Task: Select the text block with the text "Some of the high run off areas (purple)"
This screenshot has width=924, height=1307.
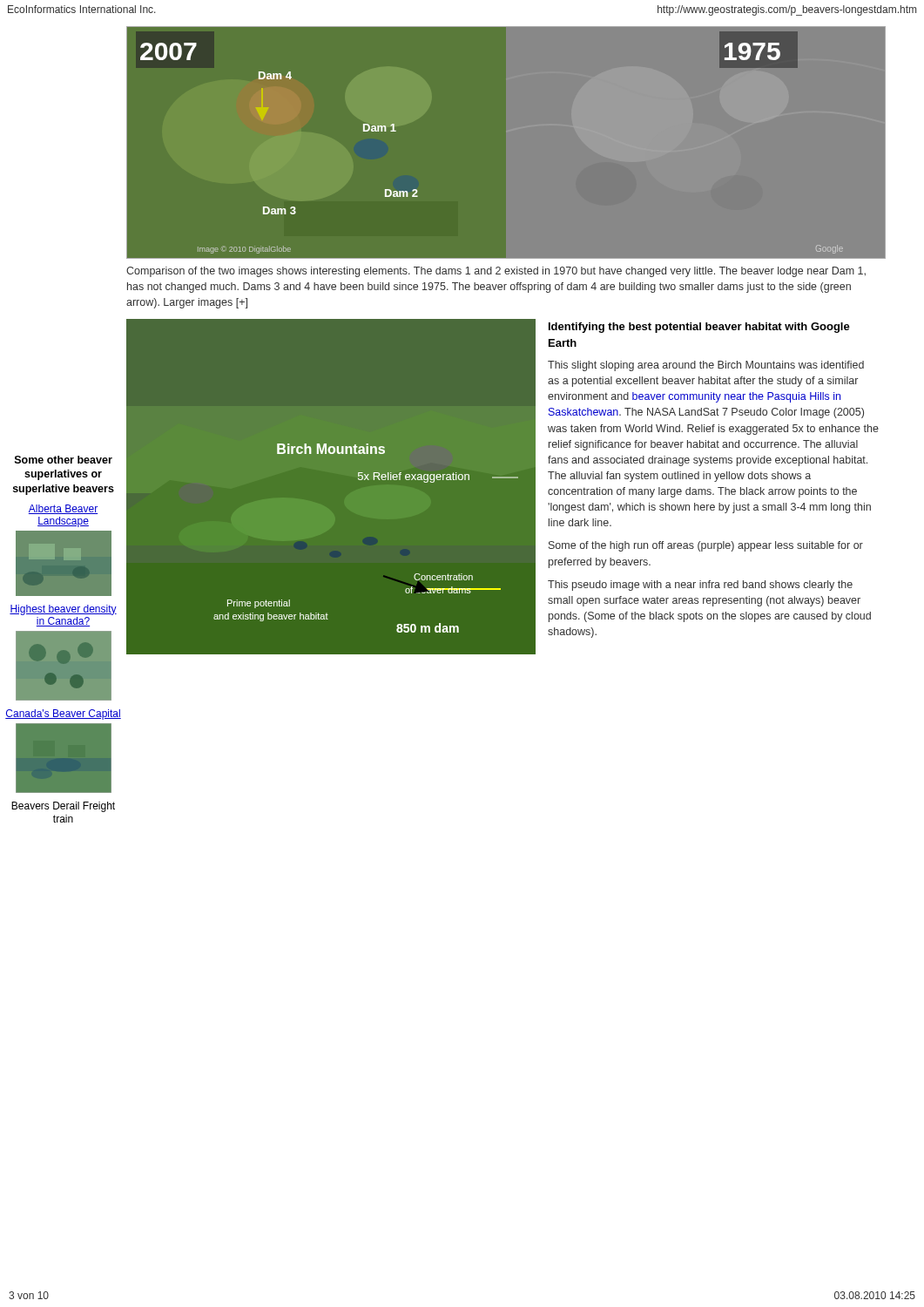Action: point(713,554)
